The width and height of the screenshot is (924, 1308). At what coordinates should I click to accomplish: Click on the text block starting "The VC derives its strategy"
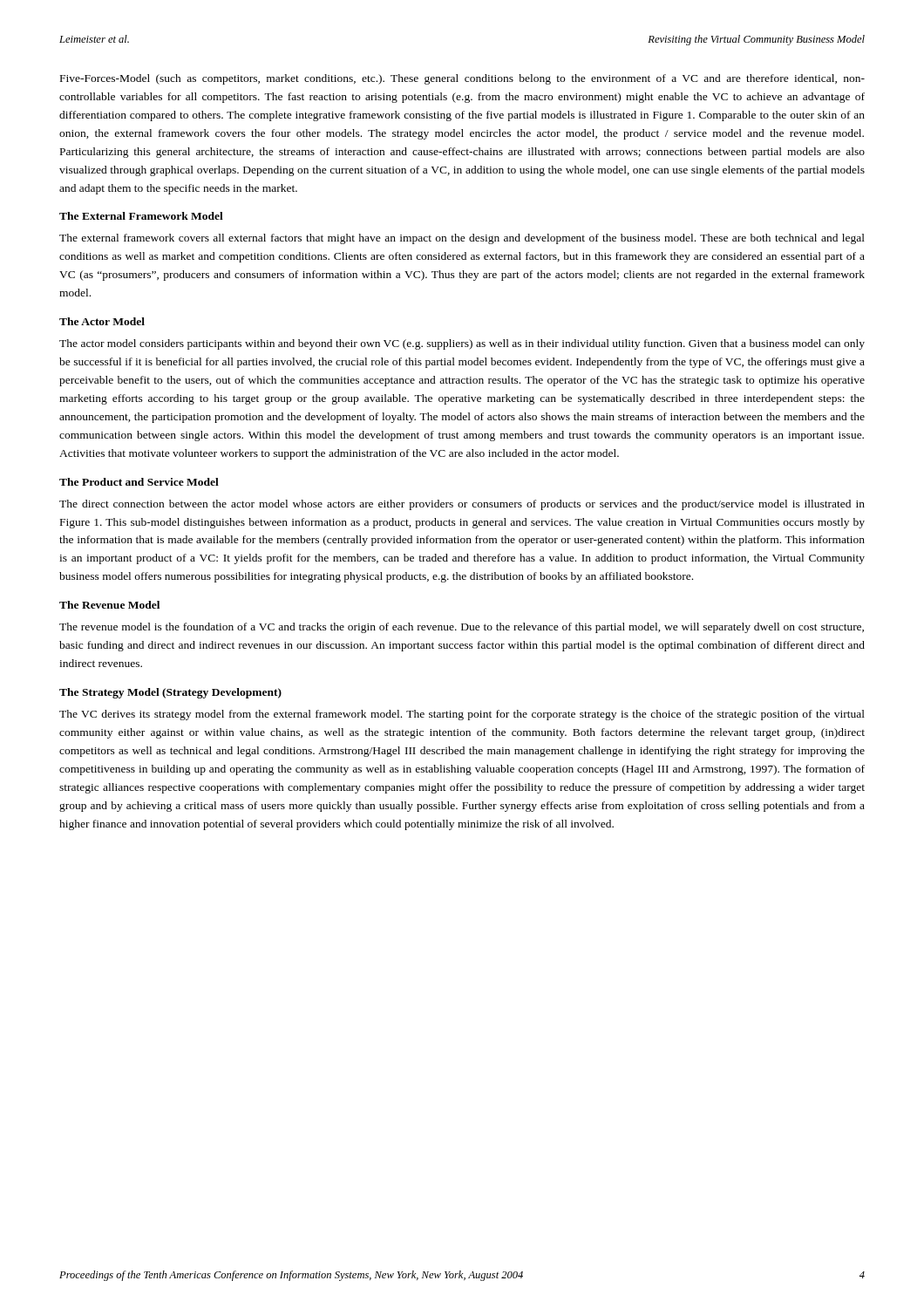pyautogui.click(x=462, y=769)
